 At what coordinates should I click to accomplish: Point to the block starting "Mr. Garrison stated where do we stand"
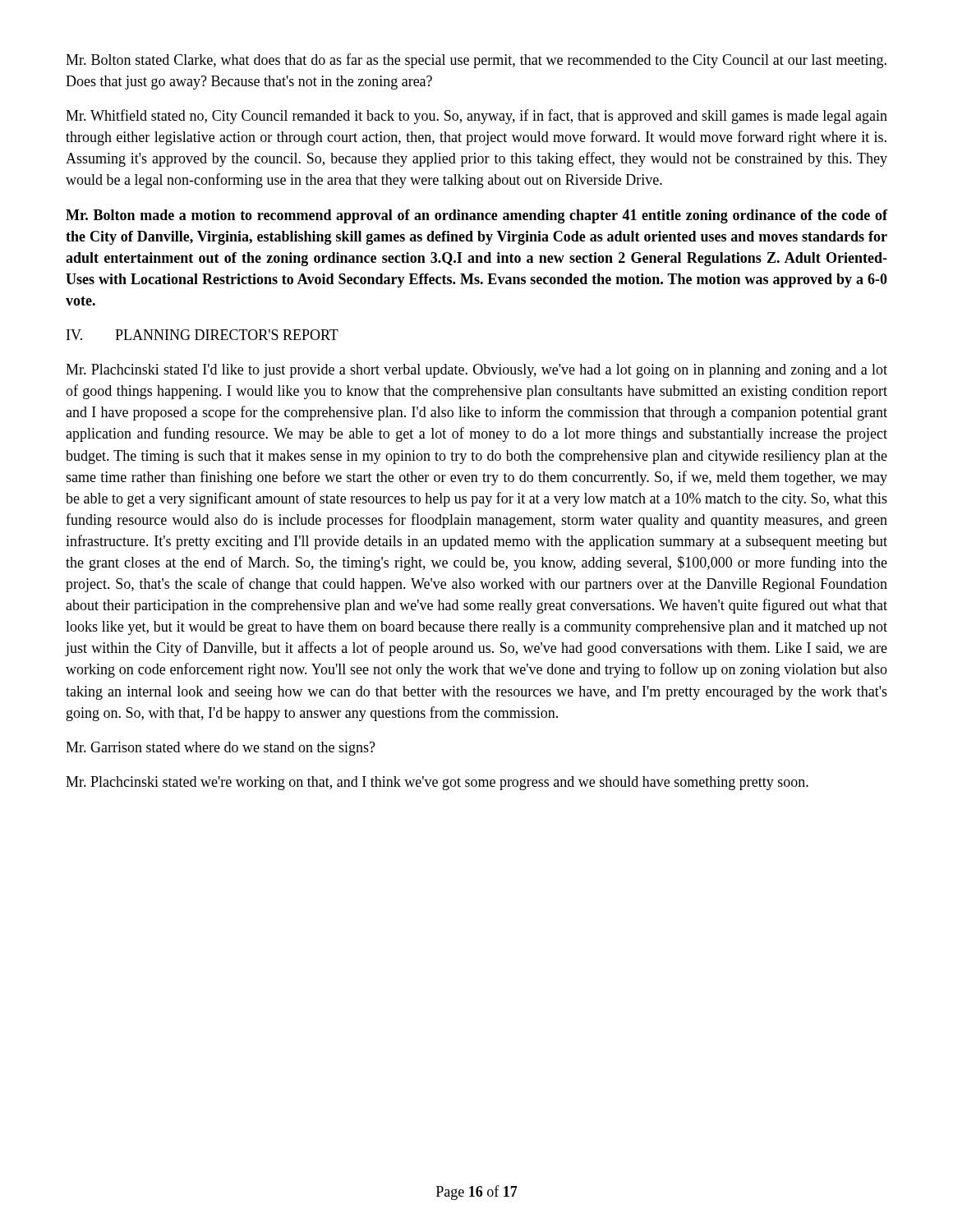tap(221, 747)
